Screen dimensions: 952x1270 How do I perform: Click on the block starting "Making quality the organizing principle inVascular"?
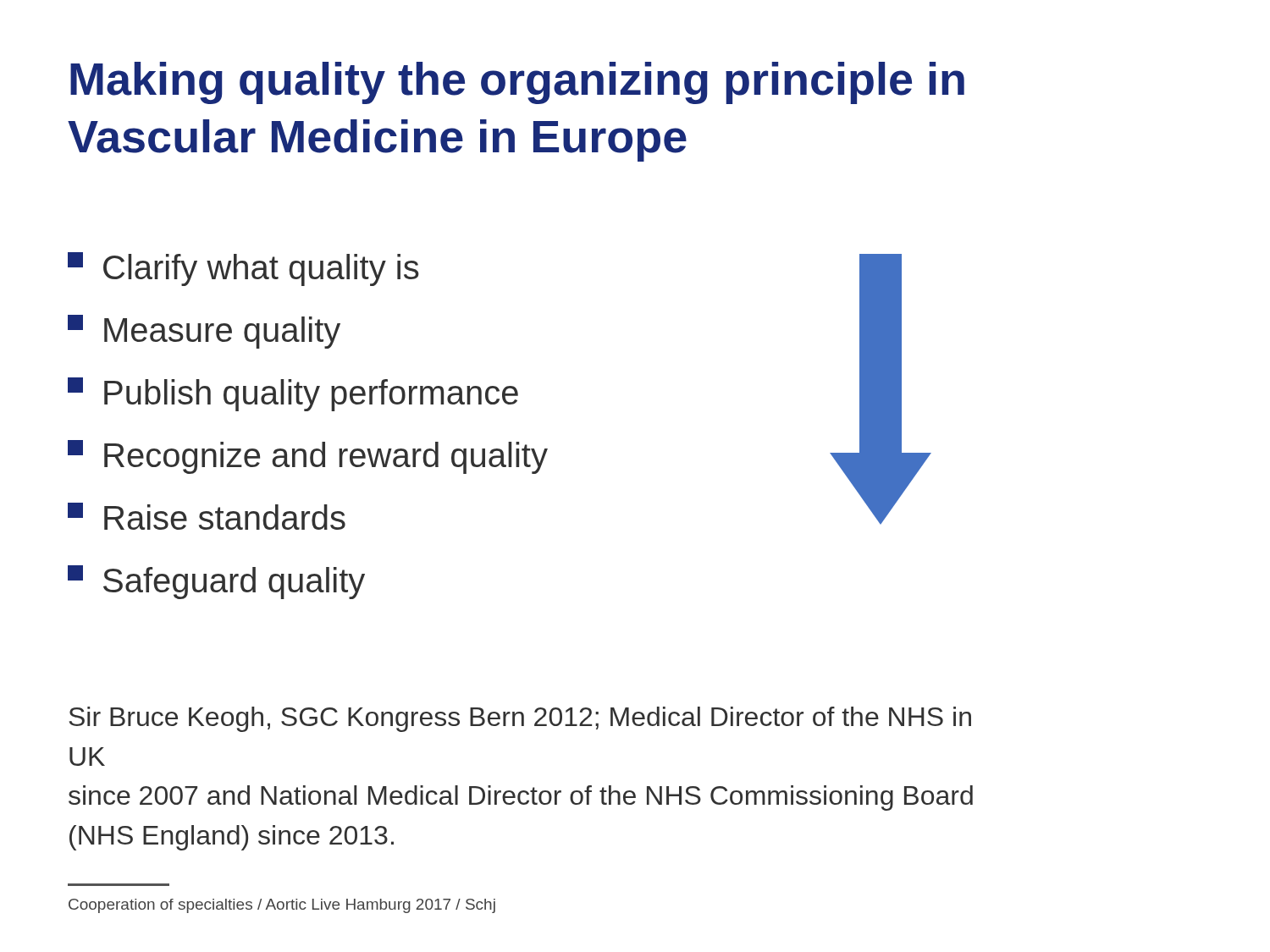pos(533,108)
